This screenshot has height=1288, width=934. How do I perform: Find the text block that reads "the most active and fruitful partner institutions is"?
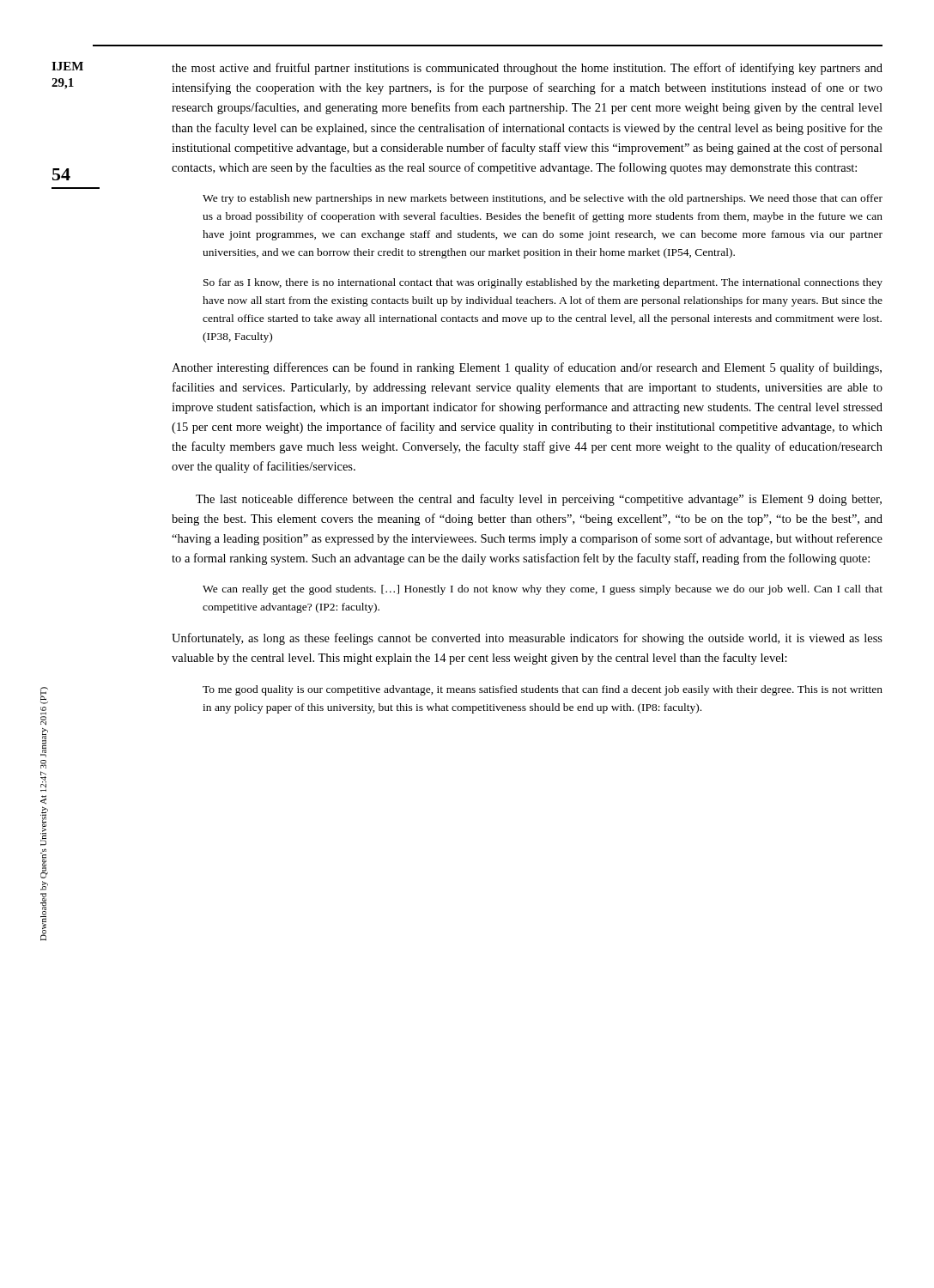pos(527,118)
